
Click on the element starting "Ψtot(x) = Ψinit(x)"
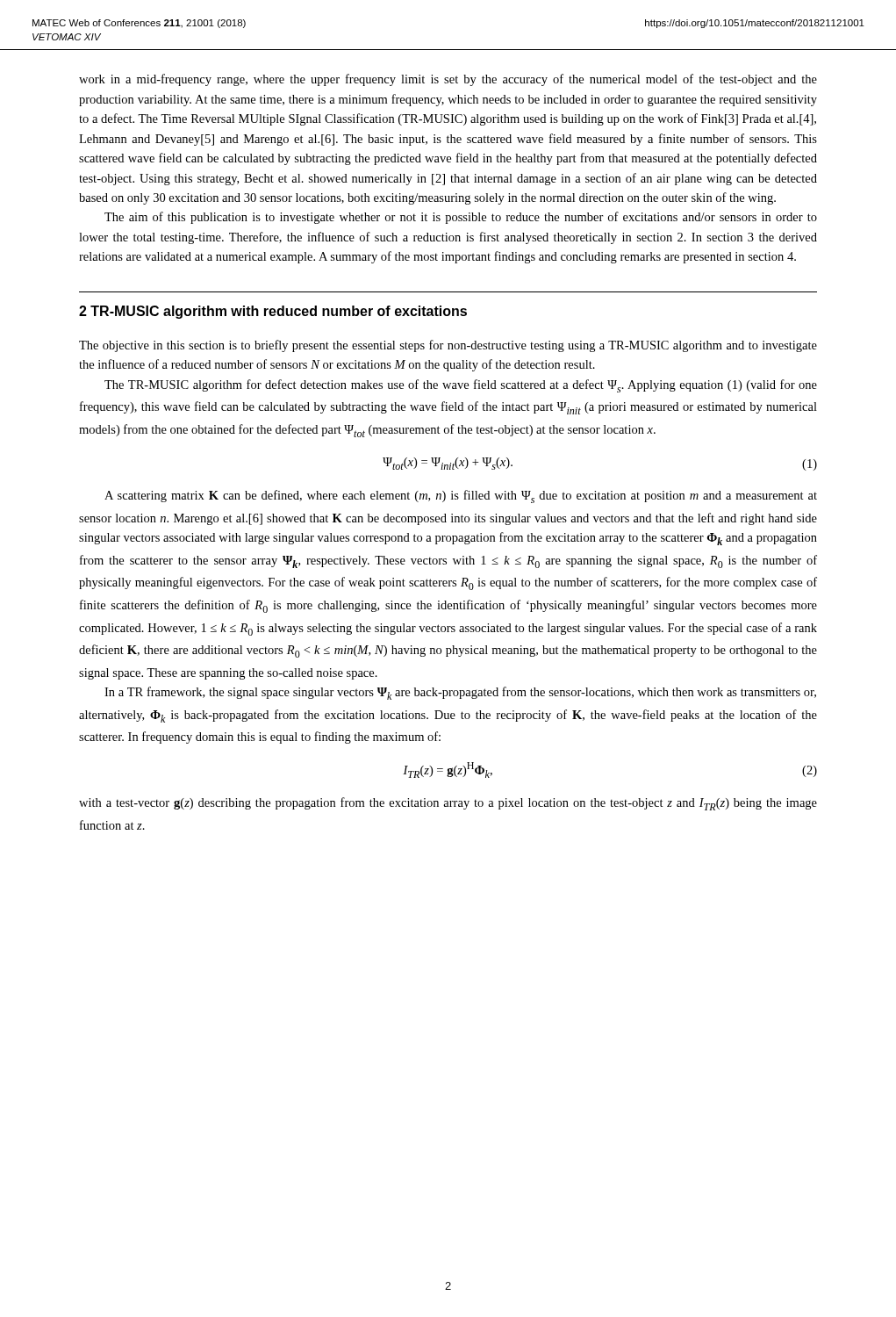click(448, 464)
